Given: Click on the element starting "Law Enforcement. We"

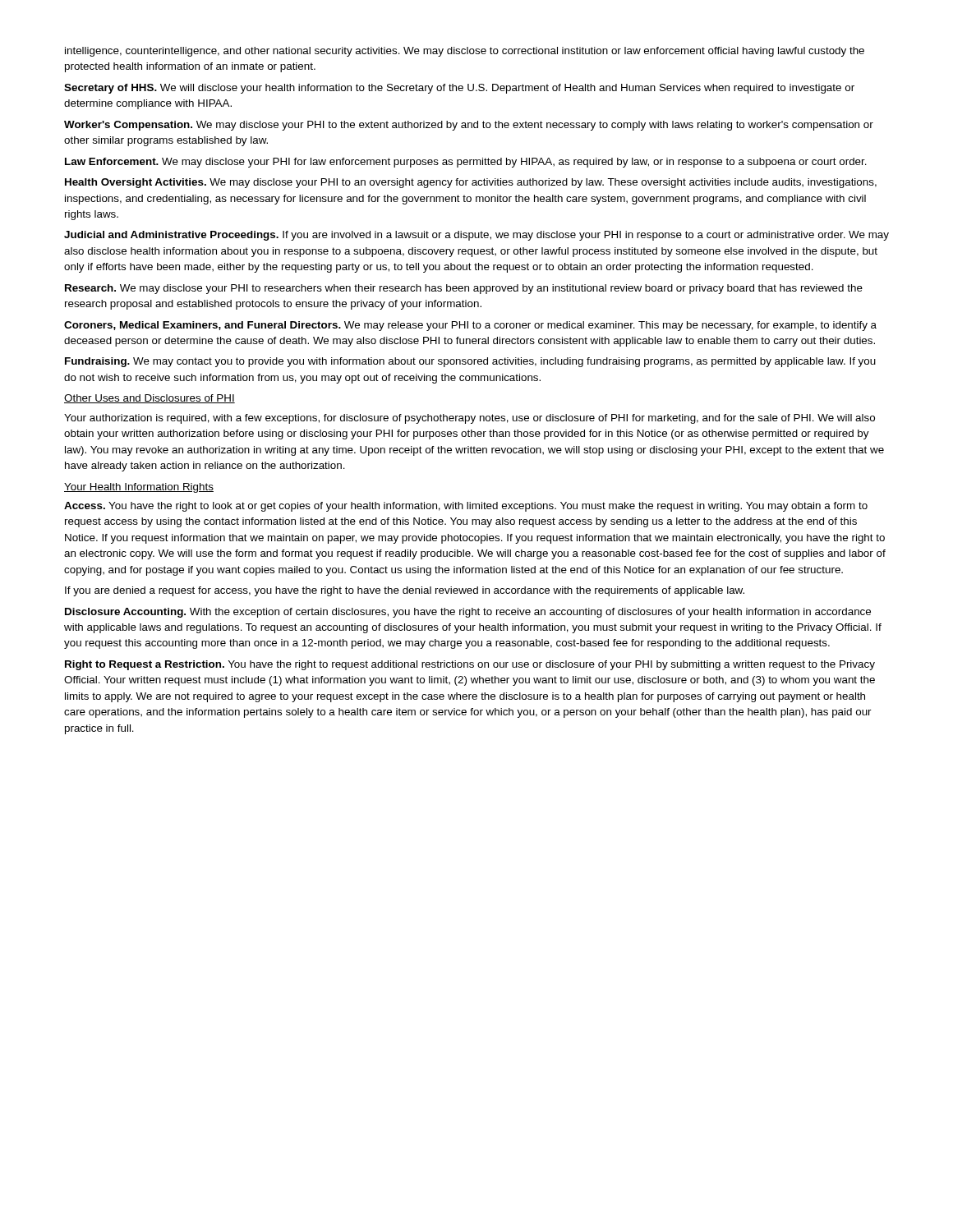Looking at the screenshot, I should coord(466,161).
